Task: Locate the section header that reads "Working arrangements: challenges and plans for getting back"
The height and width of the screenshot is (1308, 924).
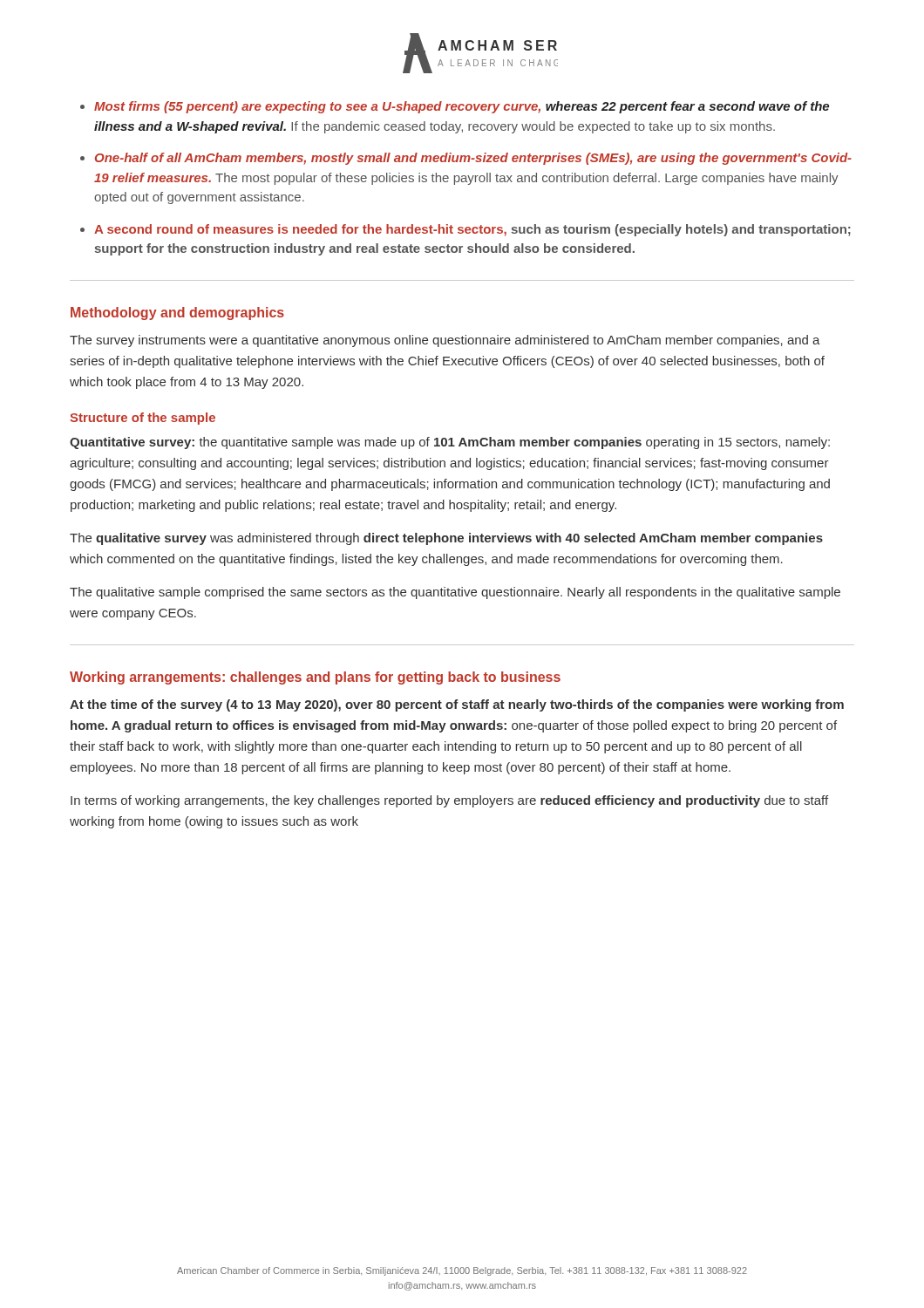Action: 315,677
